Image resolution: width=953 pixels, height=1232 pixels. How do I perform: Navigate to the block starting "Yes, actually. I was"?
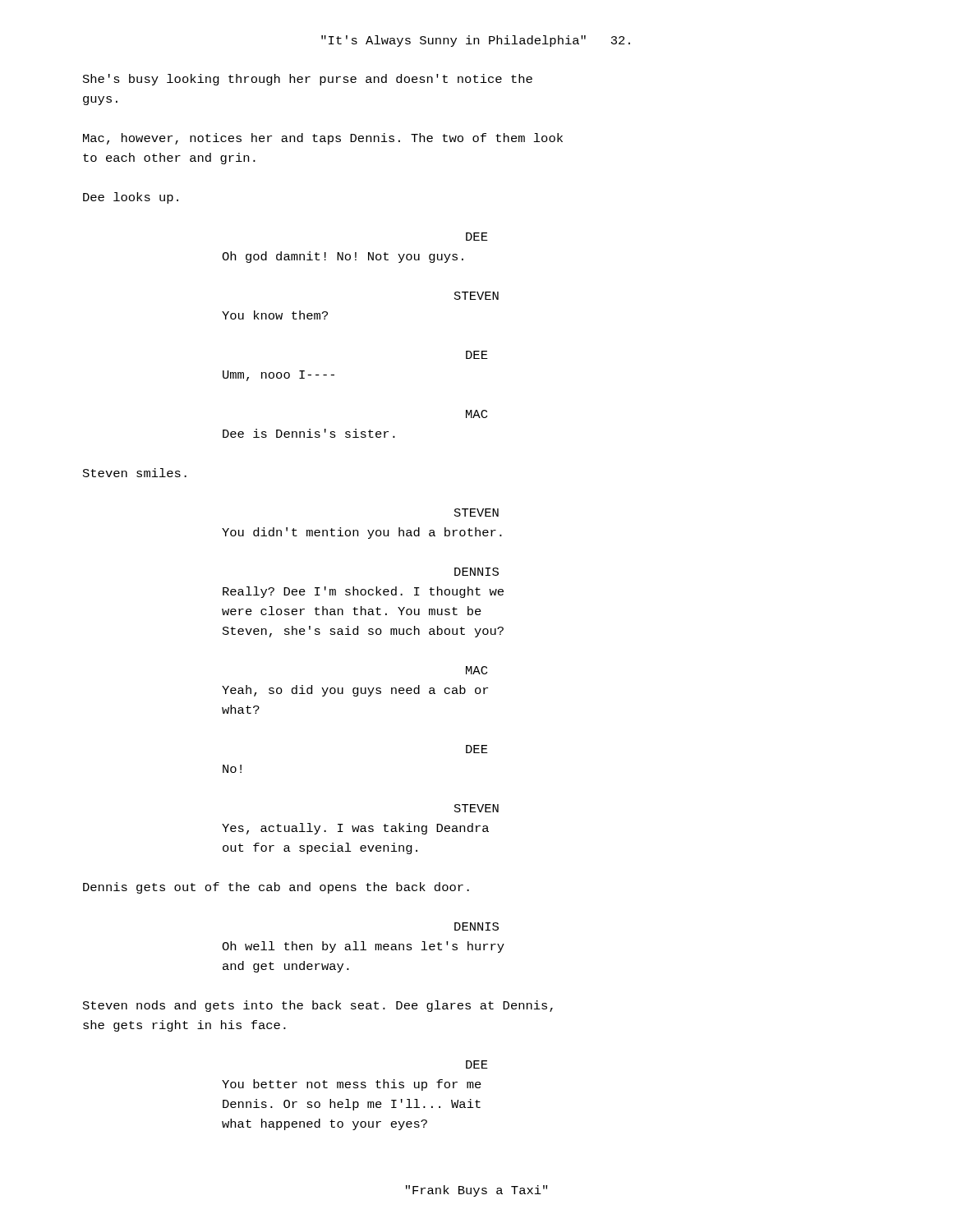coord(356,839)
